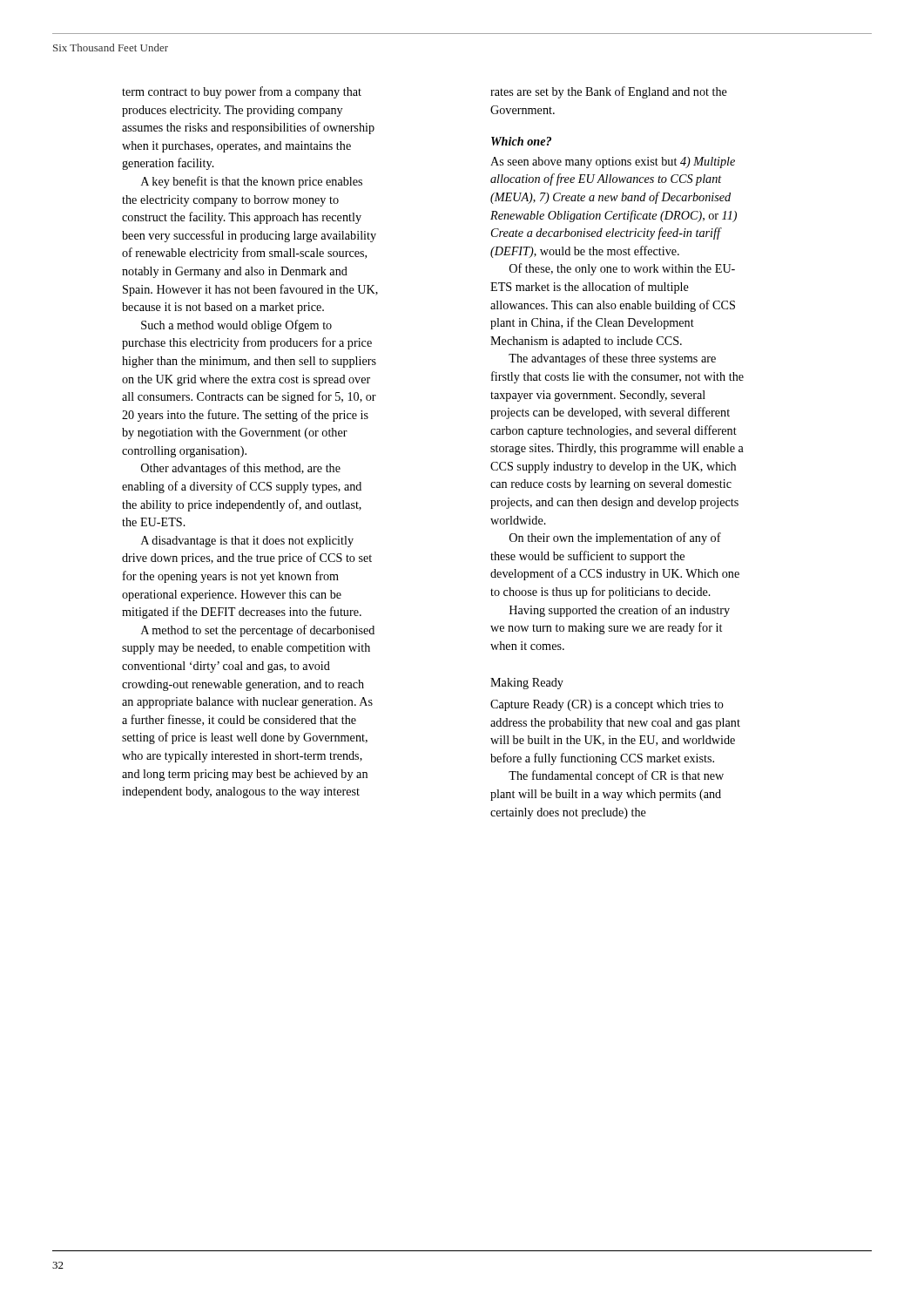Viewport: 924px width, 1307px height.
Task: Click on the passage starting "Making Ready"
Action: [x=527, y=684]
